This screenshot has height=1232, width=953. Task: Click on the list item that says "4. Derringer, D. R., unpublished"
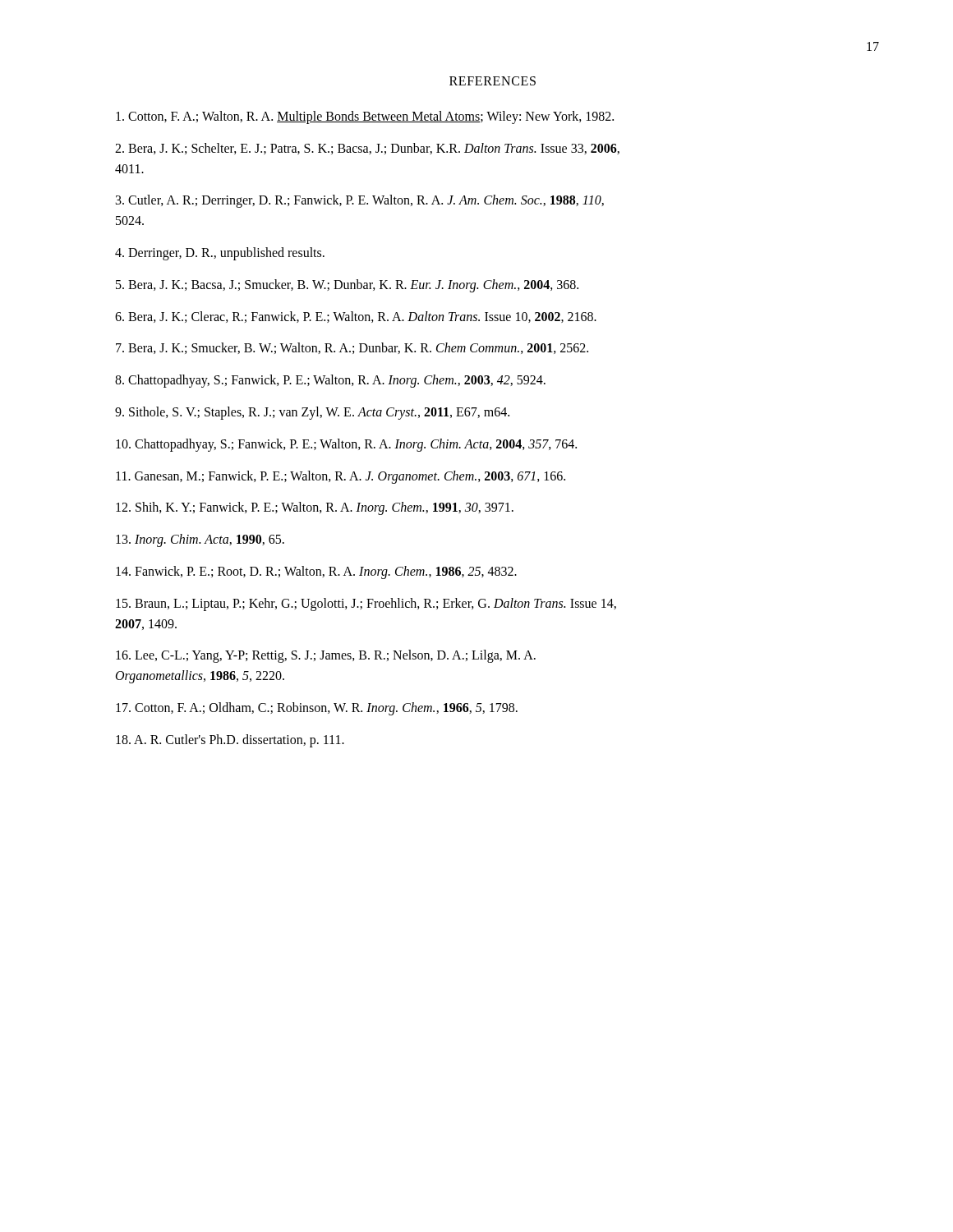[220, 253]
